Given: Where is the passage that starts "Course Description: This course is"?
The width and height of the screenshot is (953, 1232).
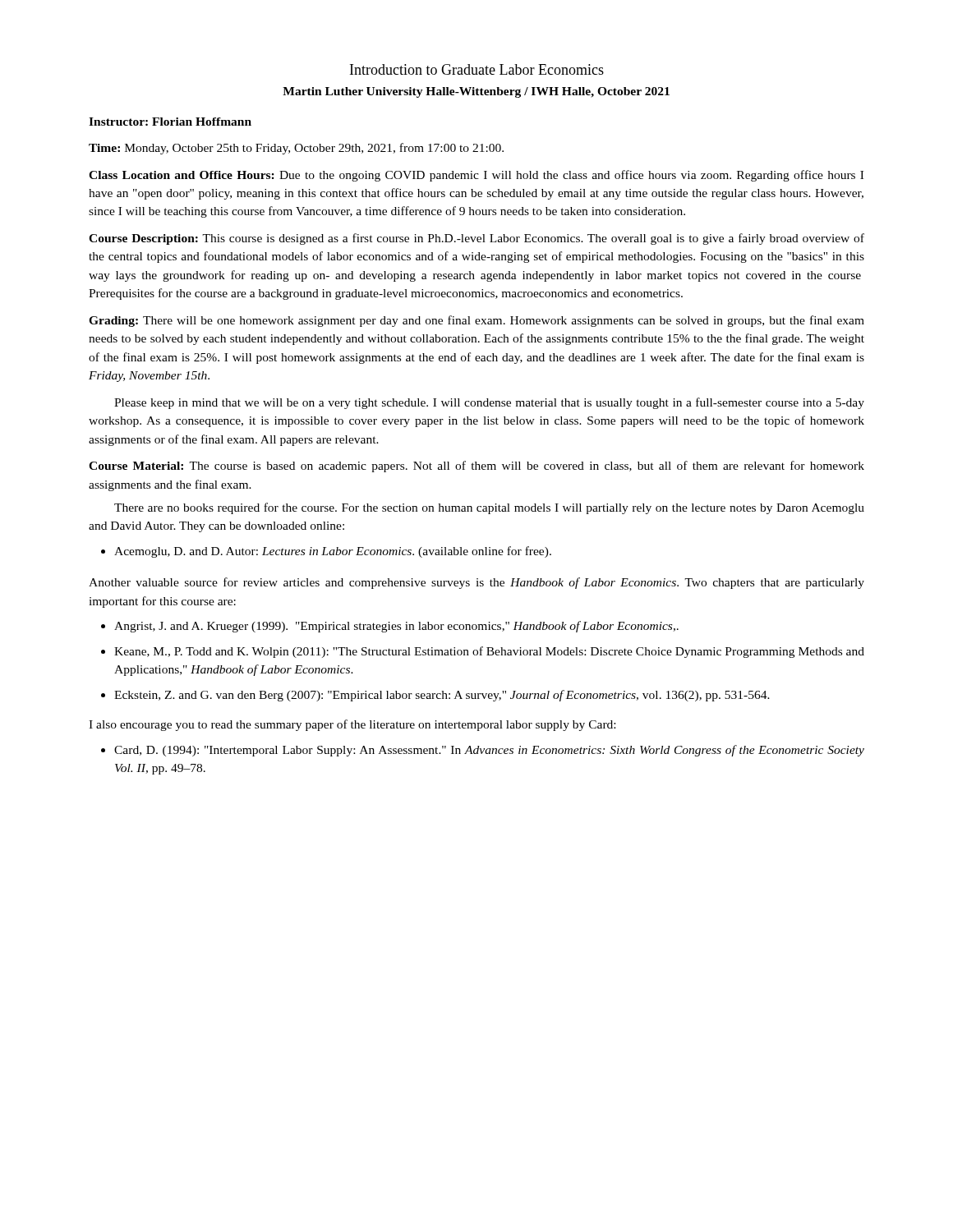Looking at the screenshot, I should pos(476,265).
